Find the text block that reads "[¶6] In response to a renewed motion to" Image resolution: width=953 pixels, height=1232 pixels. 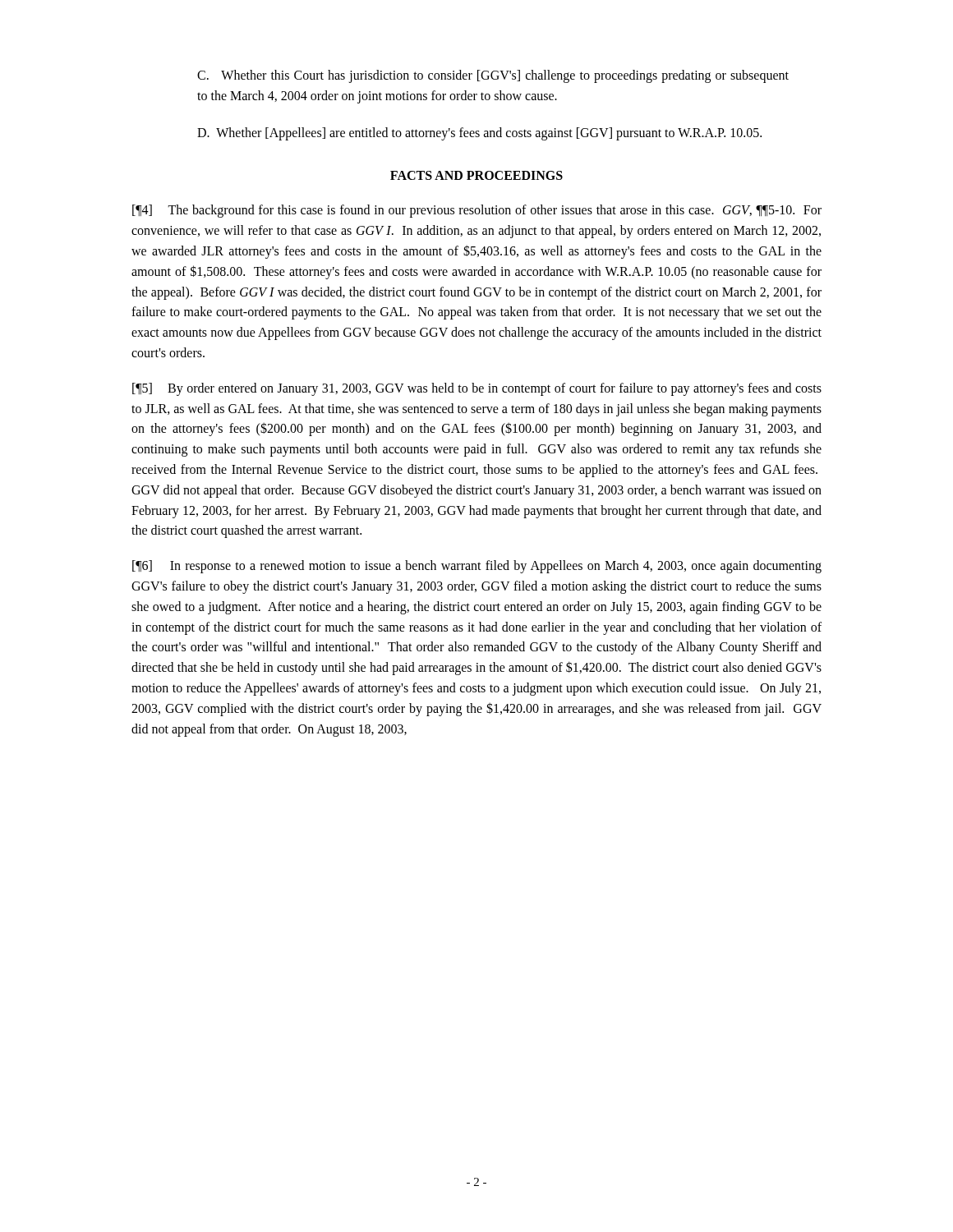476,647
